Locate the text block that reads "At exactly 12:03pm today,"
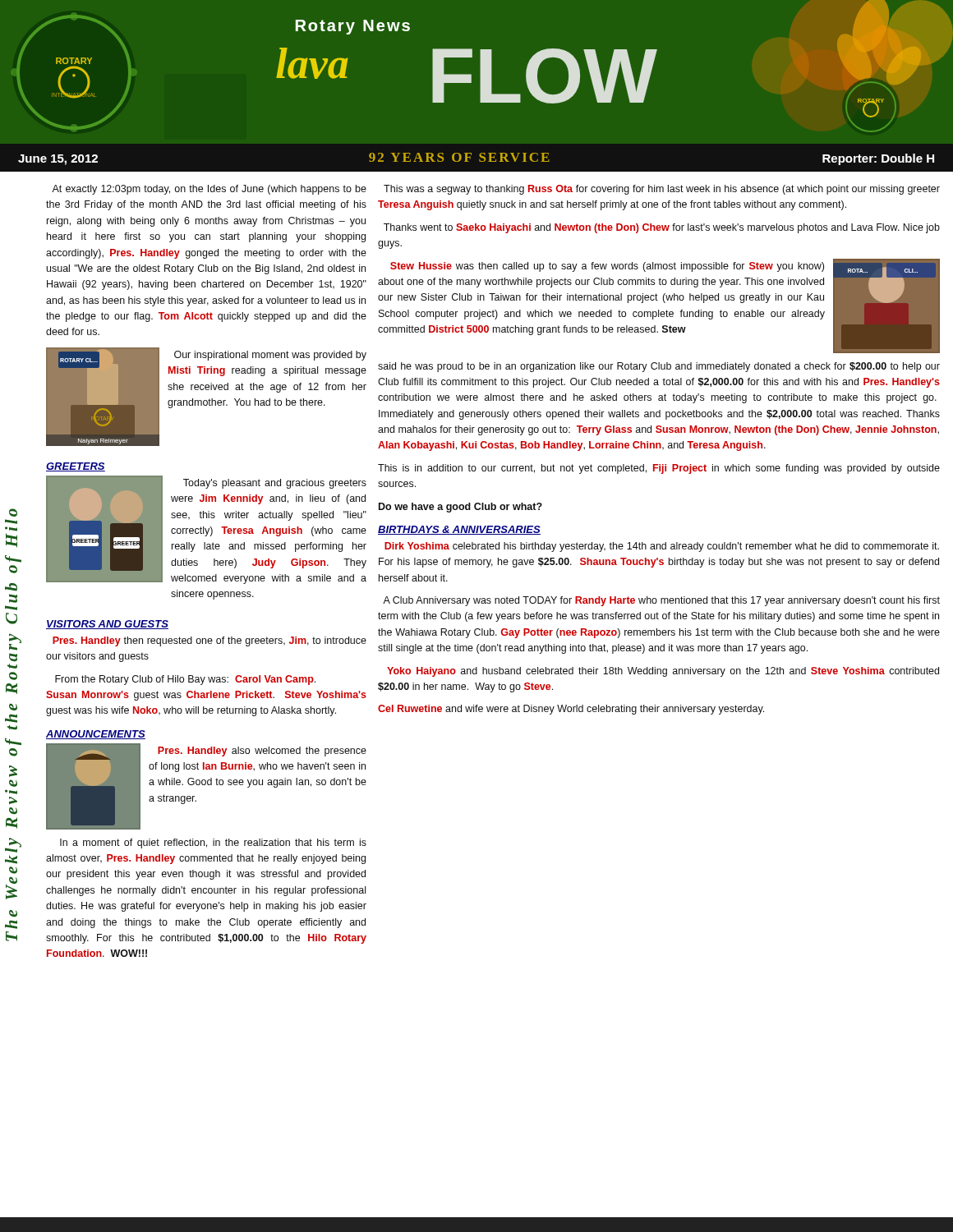 tap(206, 261)
